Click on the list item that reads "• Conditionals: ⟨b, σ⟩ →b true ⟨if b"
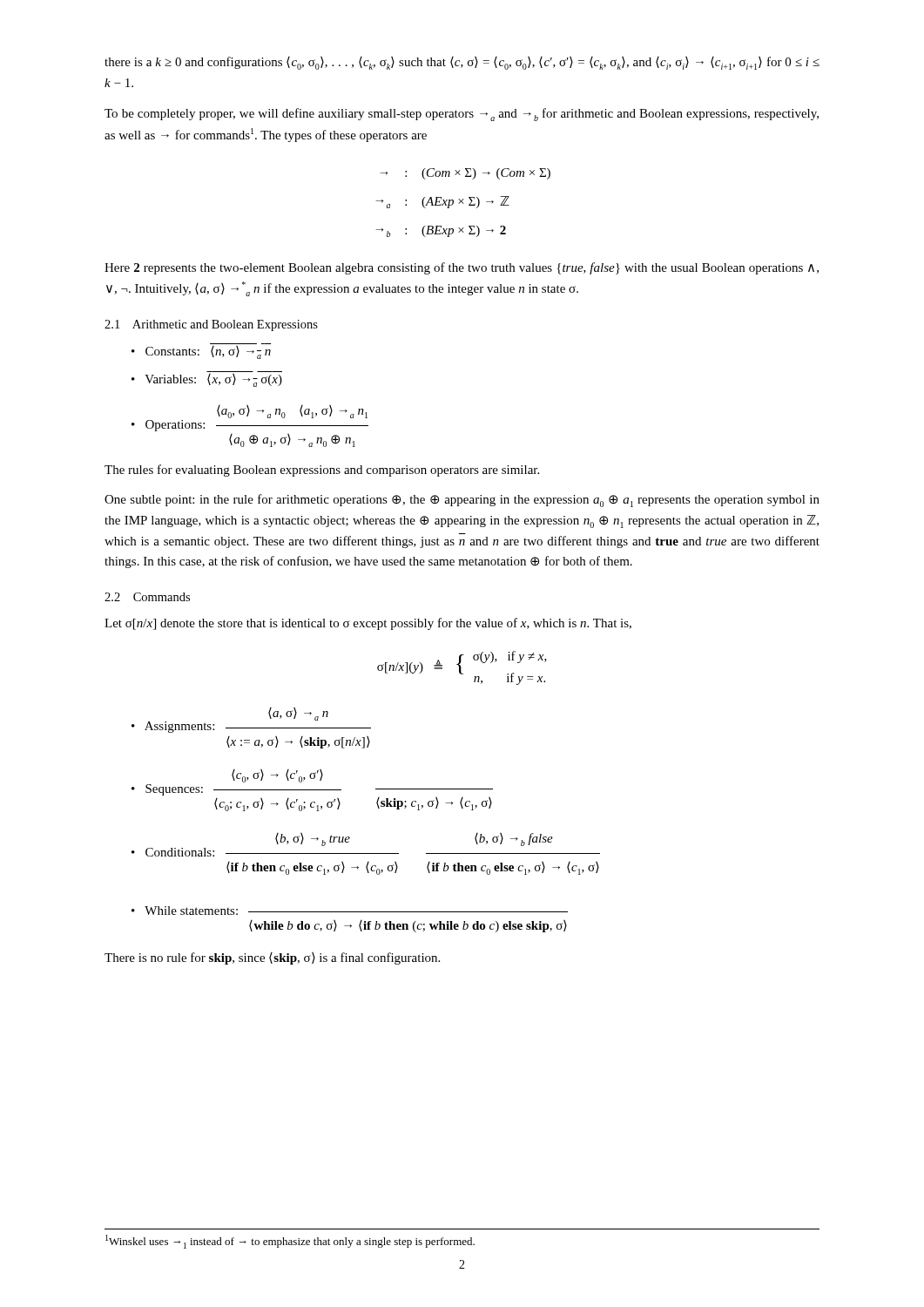This screenshot has width=924, height=1307. [x=365, y=853]
